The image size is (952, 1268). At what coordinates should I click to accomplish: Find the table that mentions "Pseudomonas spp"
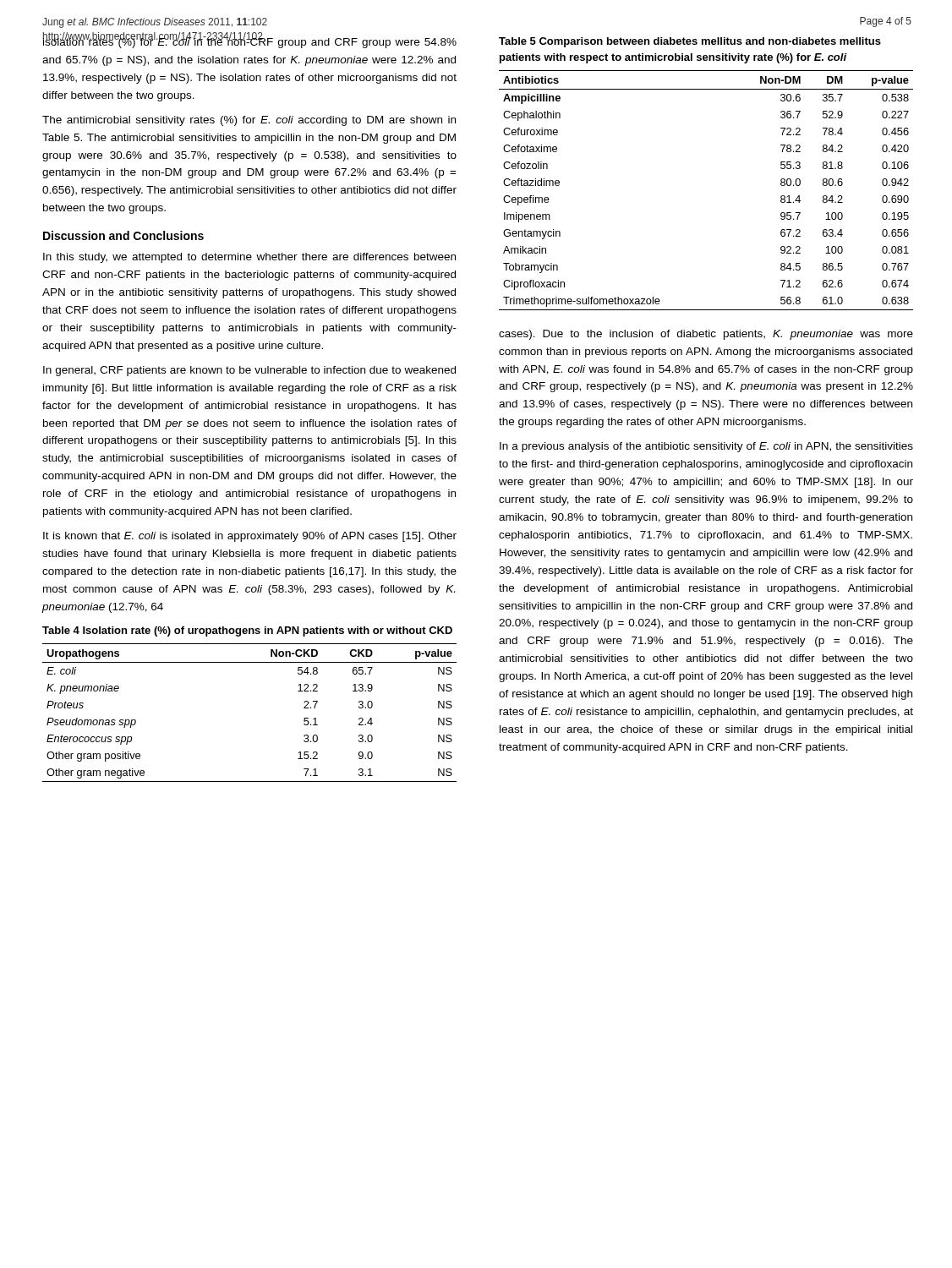[249, 712]
